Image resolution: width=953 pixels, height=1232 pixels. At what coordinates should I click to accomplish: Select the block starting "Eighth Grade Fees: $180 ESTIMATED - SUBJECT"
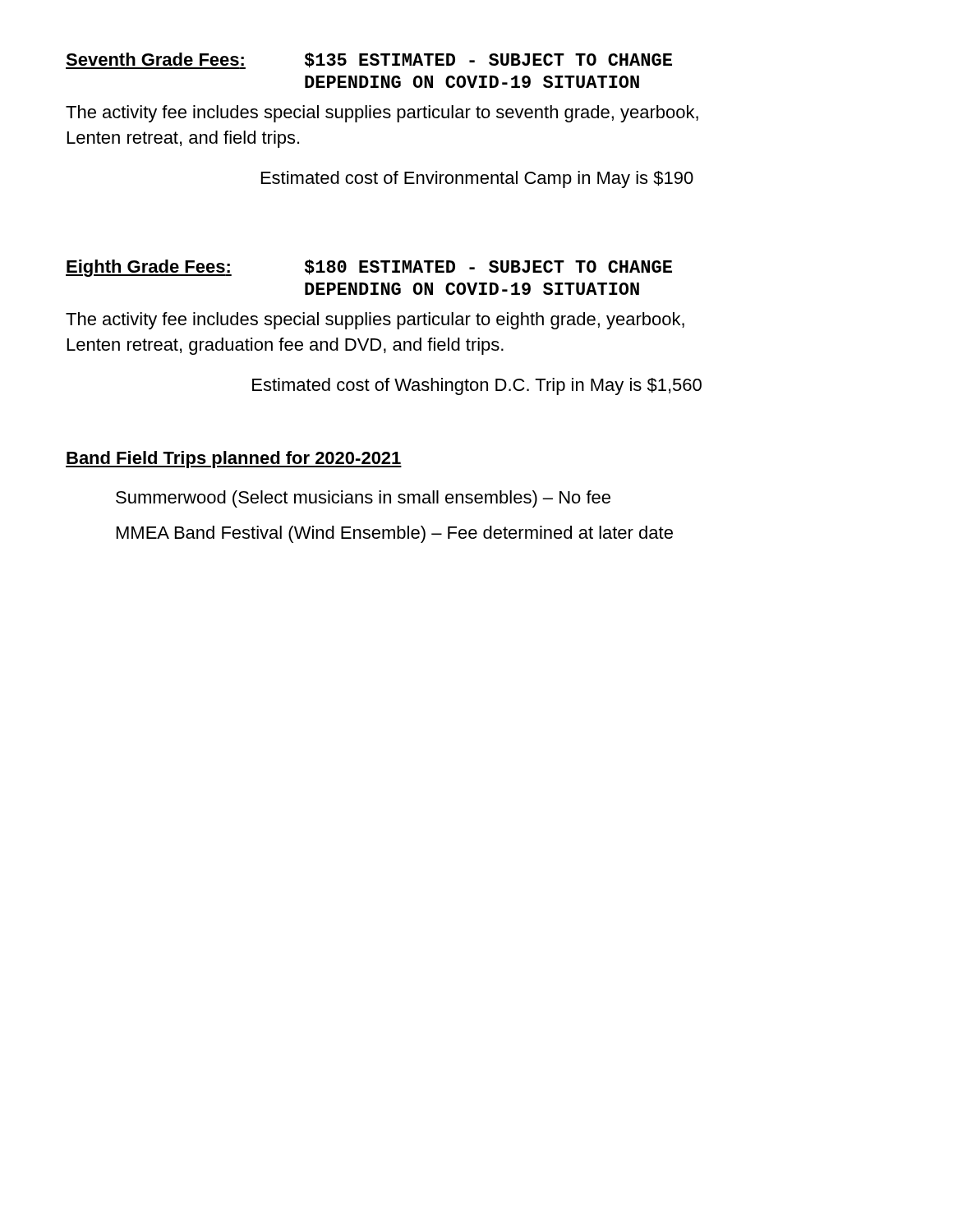(476, 279)
